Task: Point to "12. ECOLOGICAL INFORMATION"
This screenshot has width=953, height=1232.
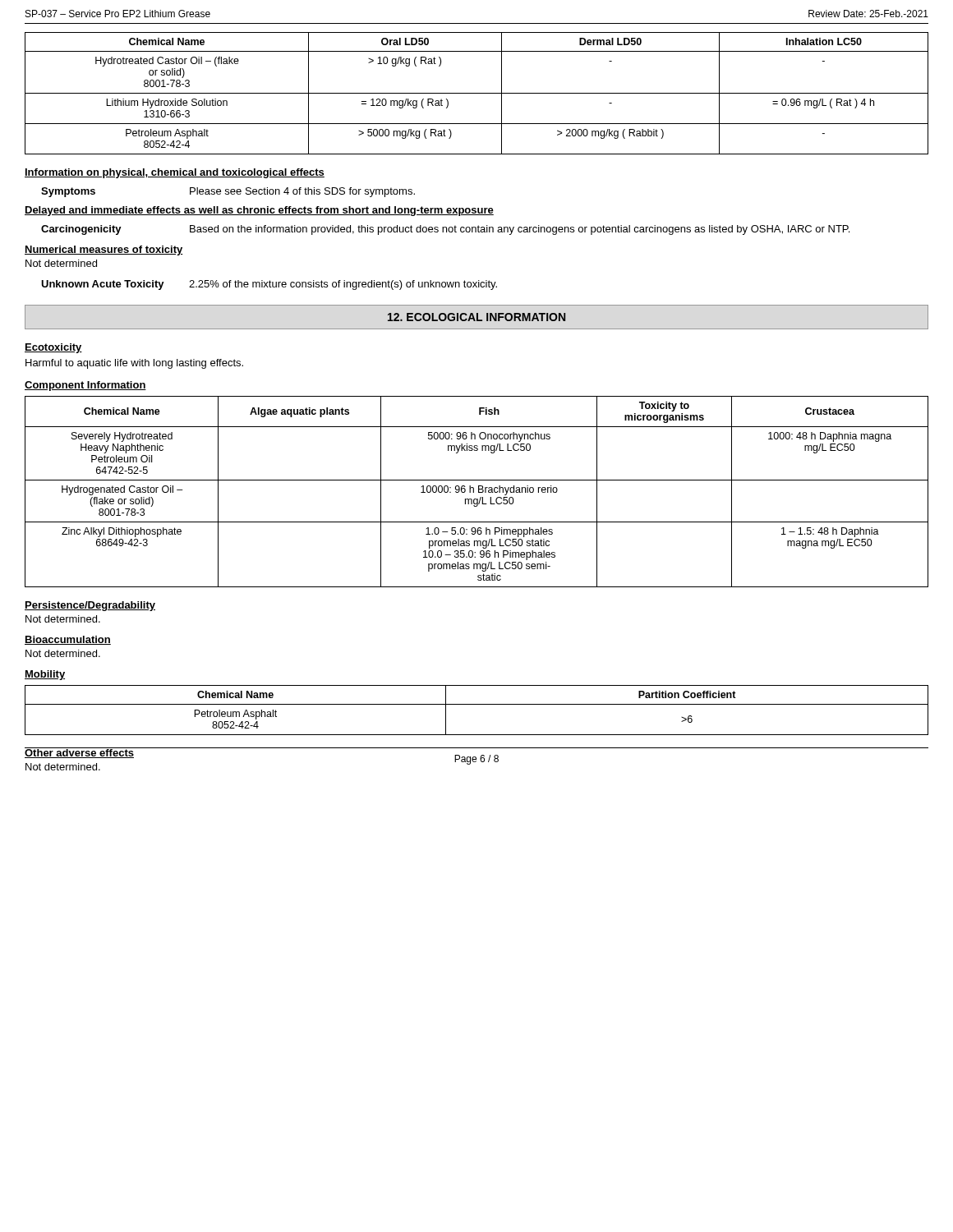Action: tap(476, 317)
